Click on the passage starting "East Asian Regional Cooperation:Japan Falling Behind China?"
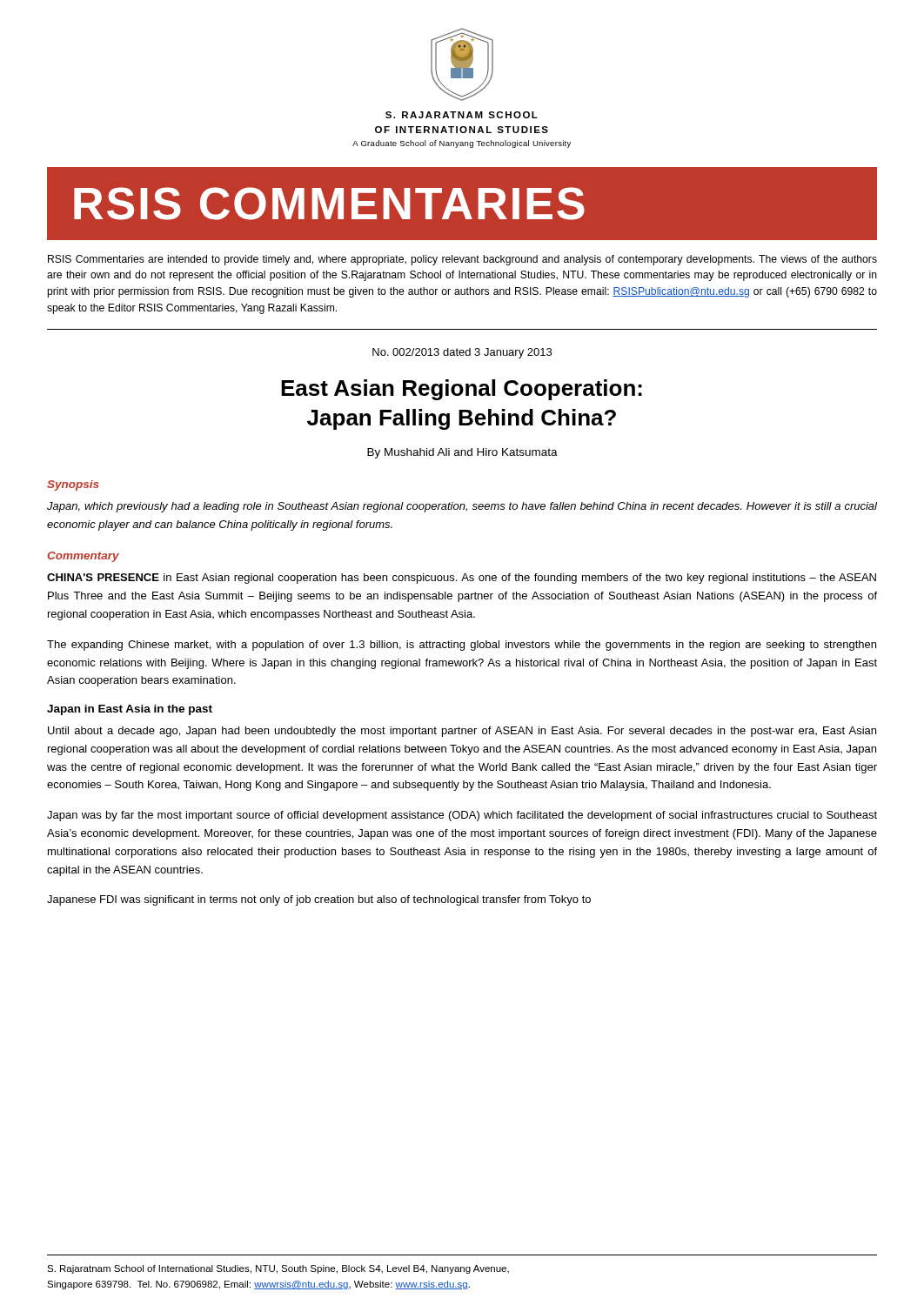This screenshot has height=1305, width=924. 462,403
